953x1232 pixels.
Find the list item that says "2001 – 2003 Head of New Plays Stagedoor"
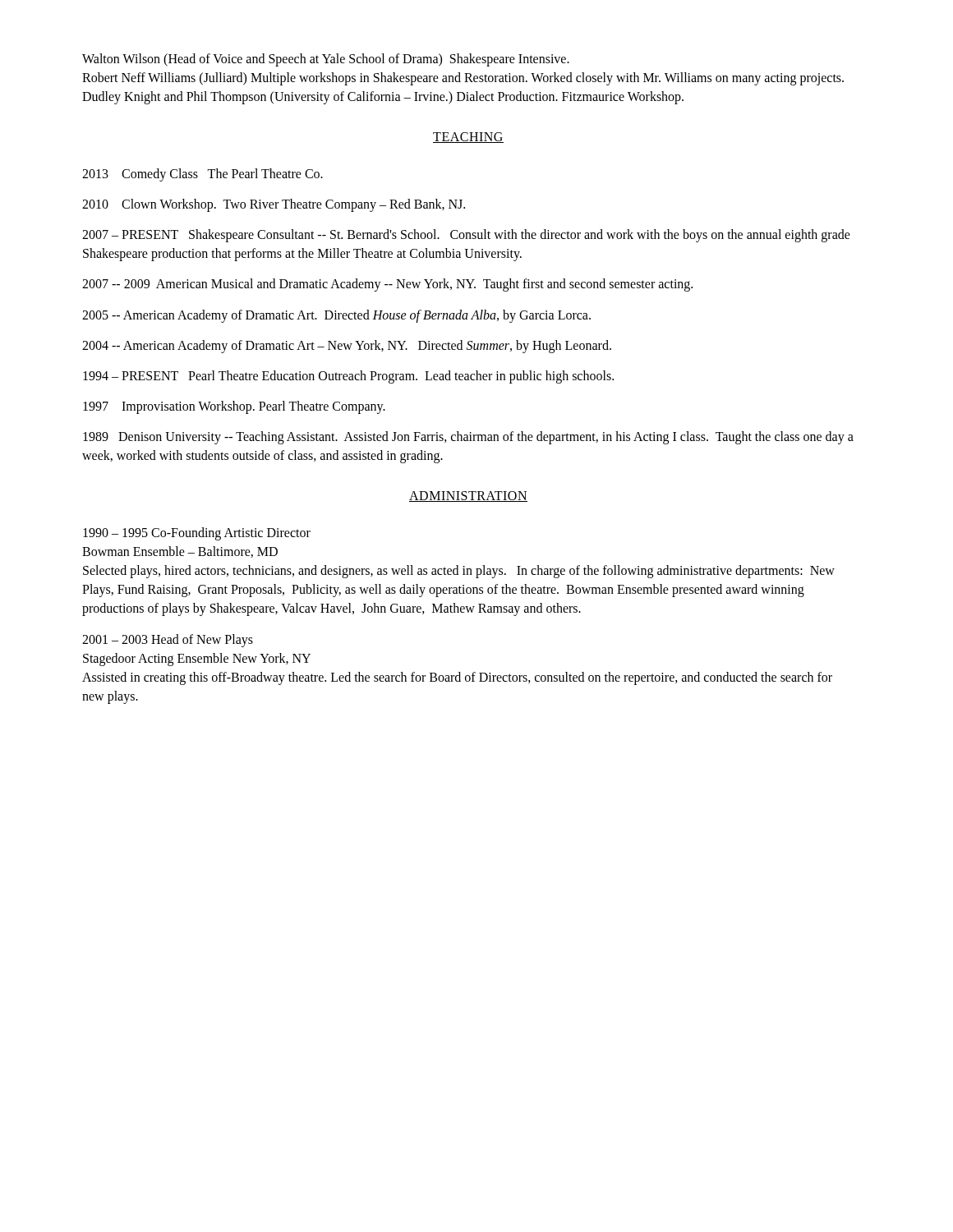(x=457, y=668)
